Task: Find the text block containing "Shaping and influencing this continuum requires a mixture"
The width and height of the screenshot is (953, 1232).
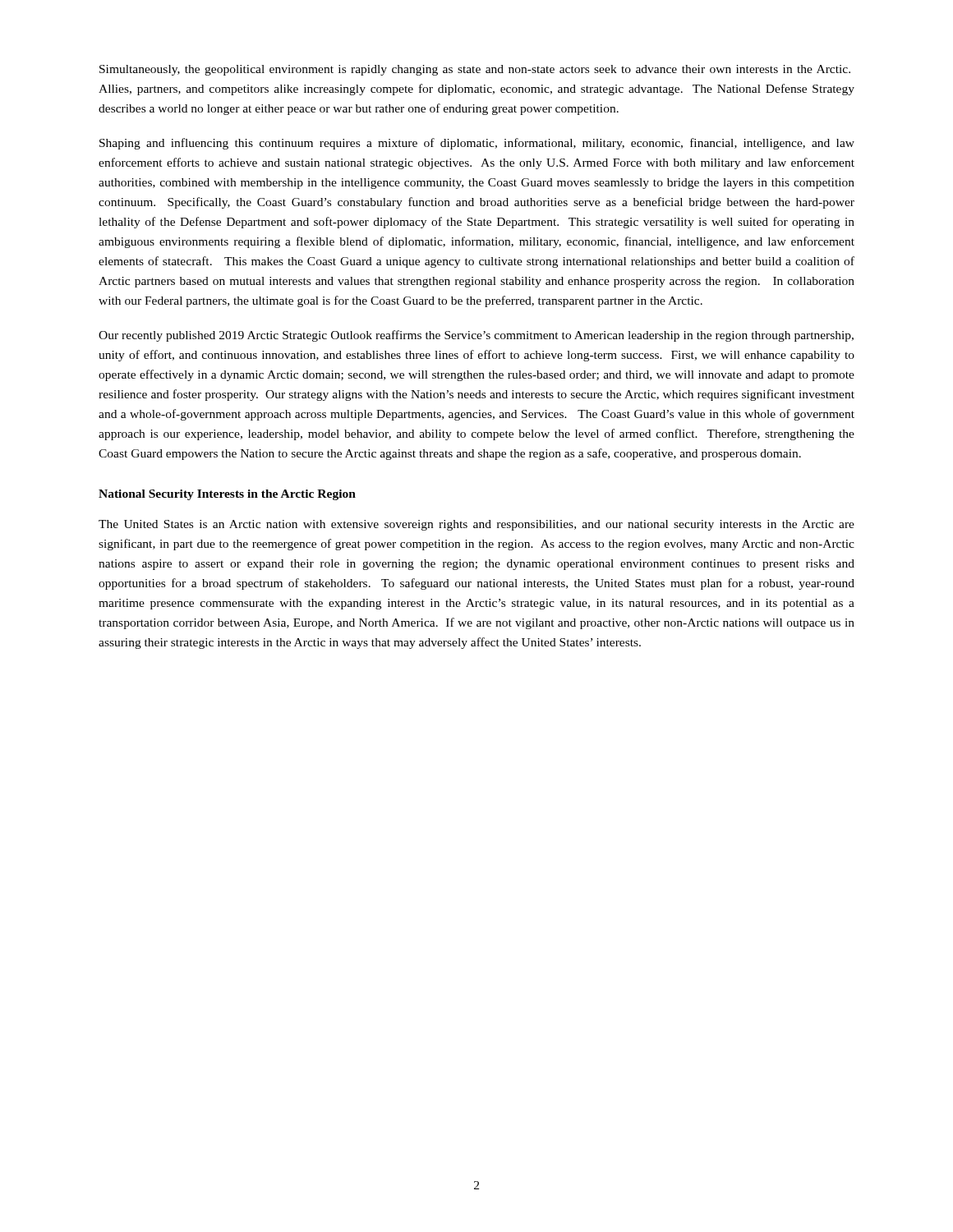Action: point(476,221)
